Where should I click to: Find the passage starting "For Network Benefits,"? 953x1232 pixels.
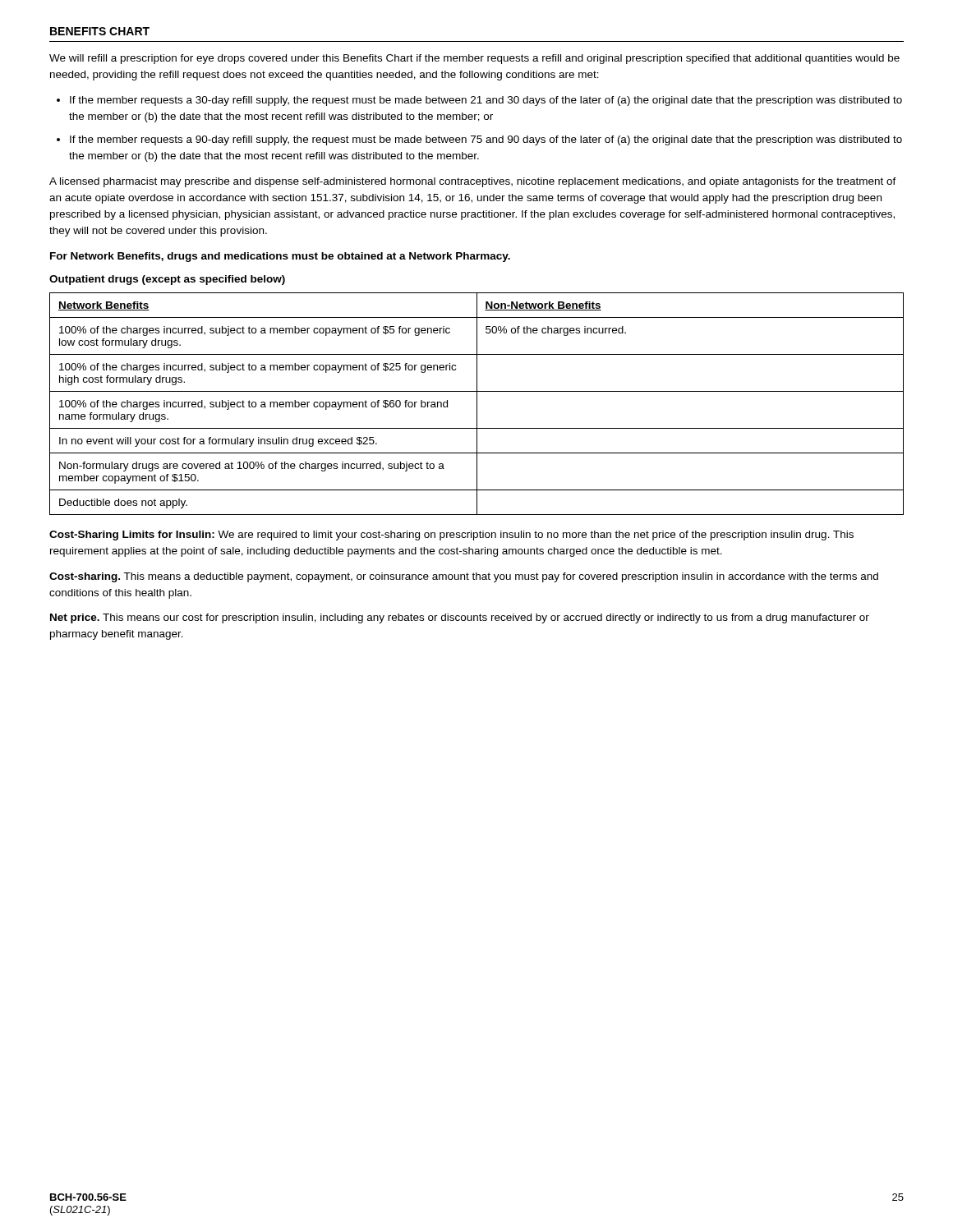(280, 255)
